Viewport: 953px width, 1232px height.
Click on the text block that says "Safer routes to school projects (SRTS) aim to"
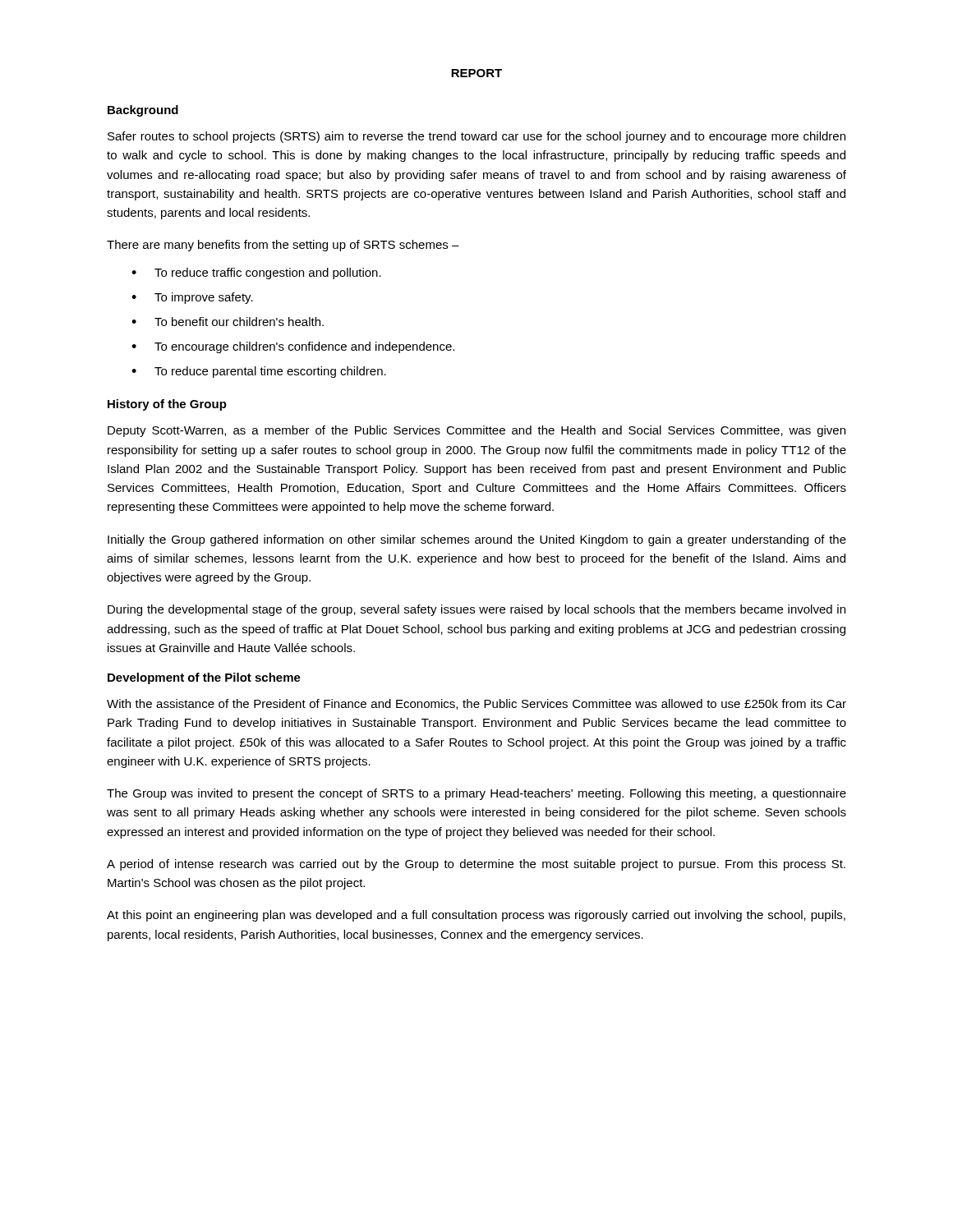pyautogui.click(x=476, y=174)
